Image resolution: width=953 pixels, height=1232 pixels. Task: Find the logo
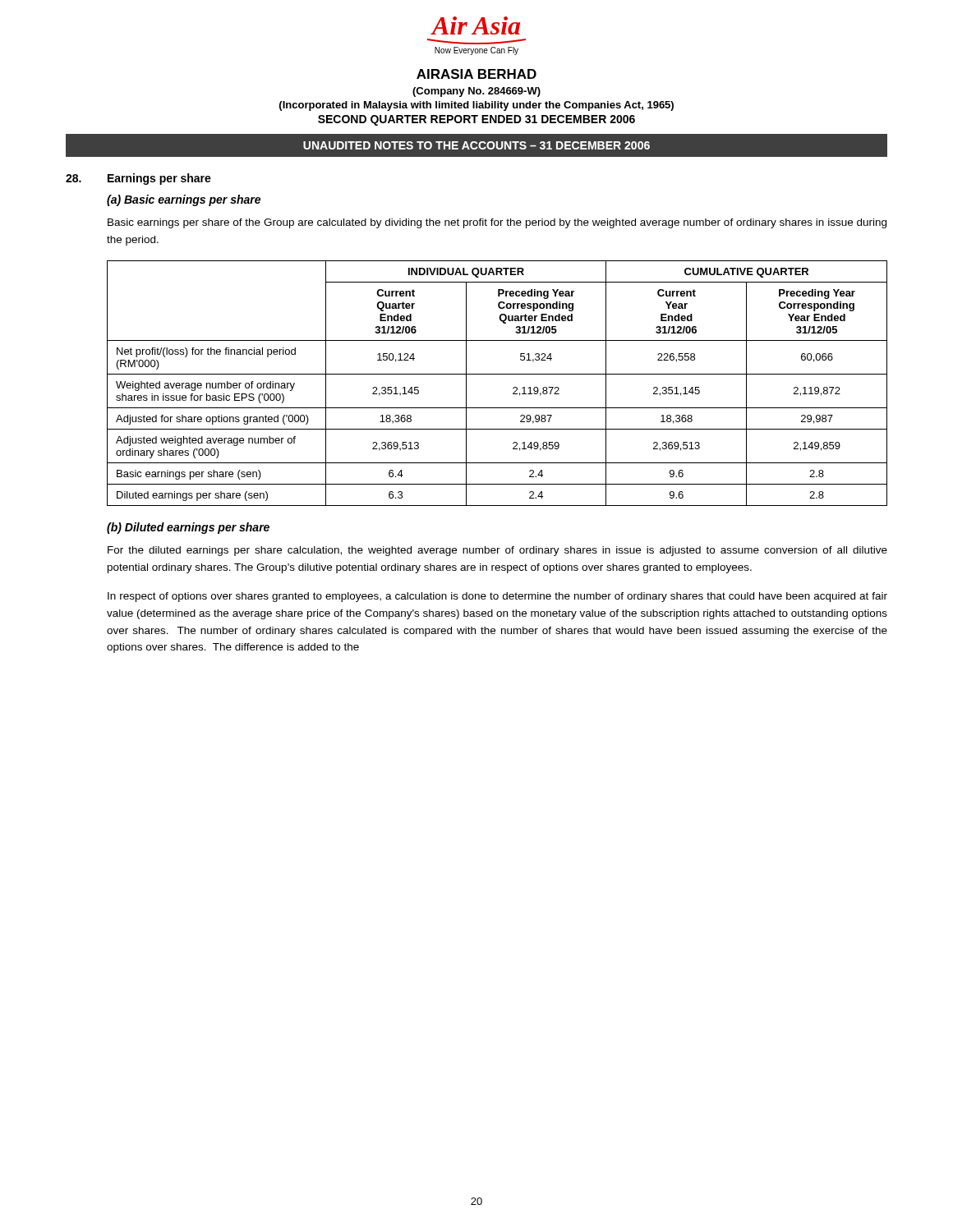476,31
